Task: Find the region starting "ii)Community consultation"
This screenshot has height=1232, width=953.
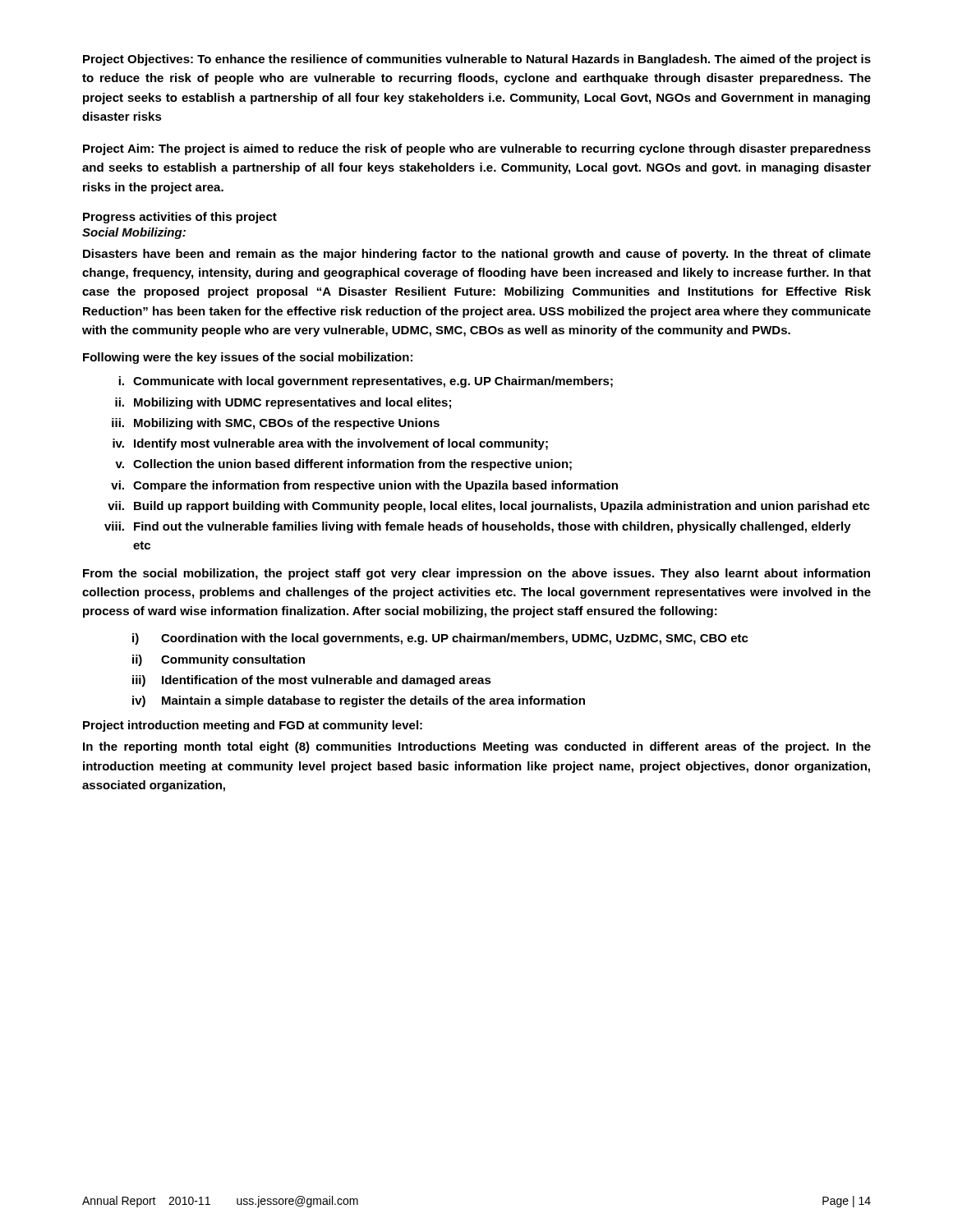Action: point(219,660)
